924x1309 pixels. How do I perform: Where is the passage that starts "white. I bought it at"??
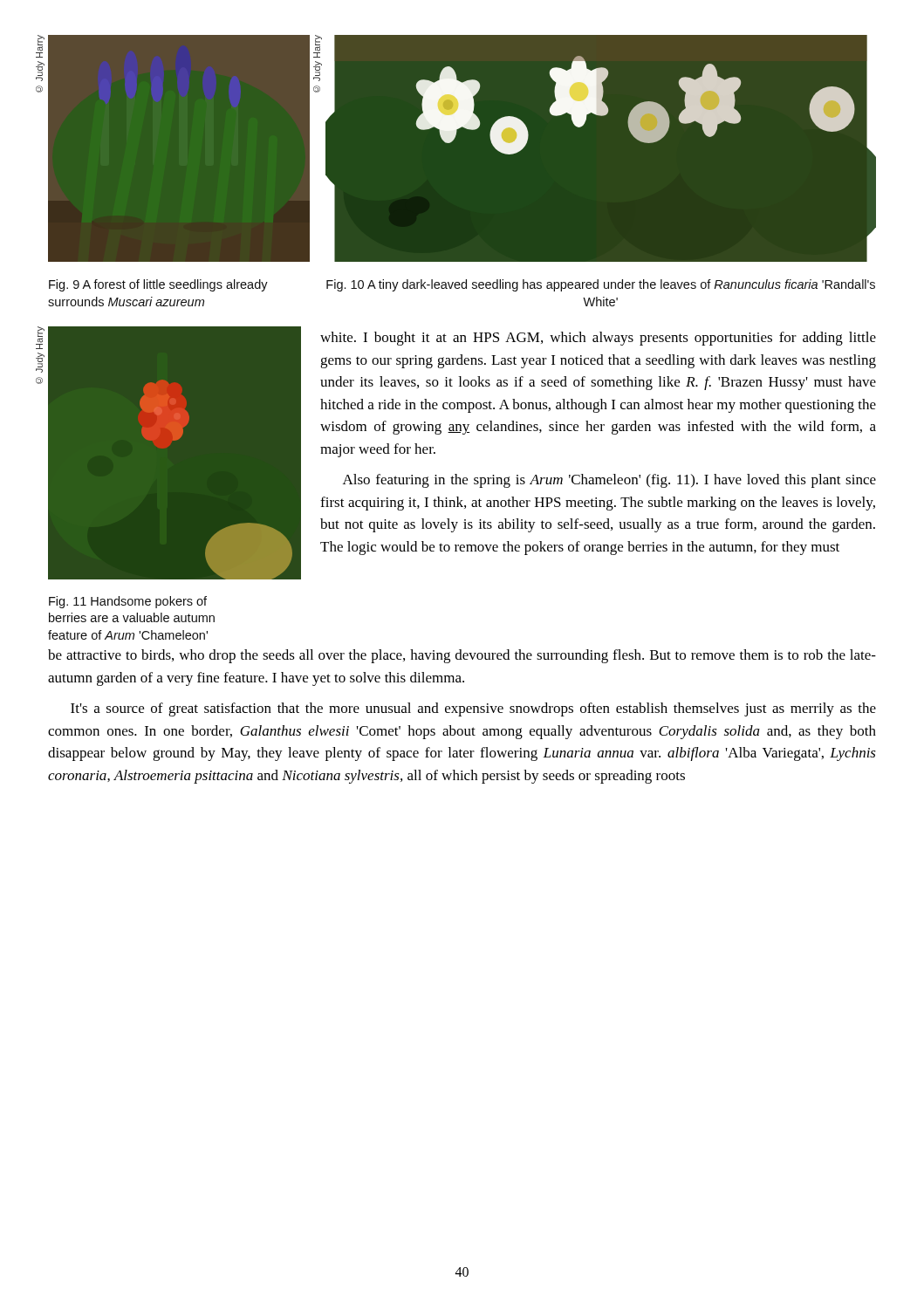click(x=598, y=442)
